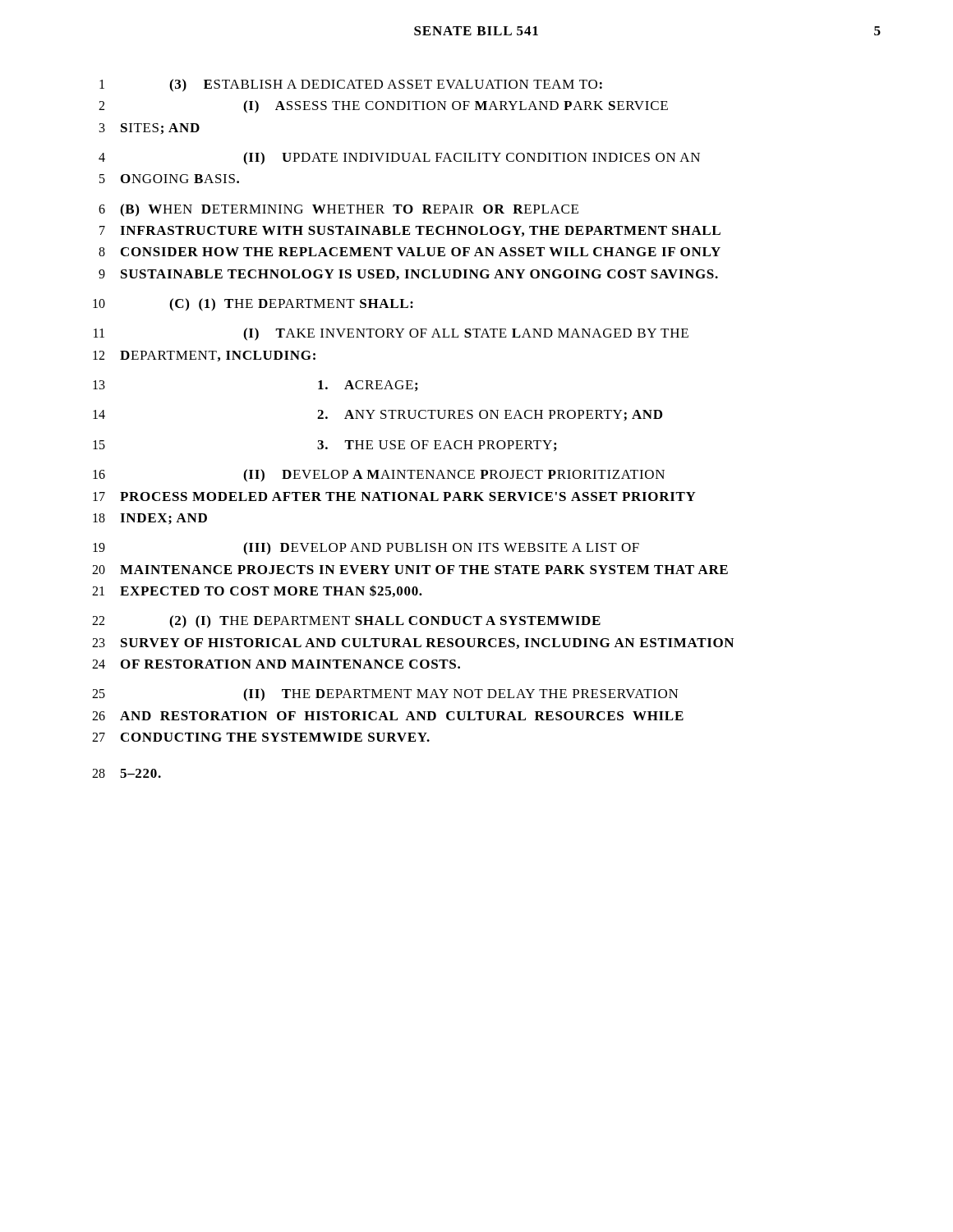953x1232 pixels.
Task: Locate the region starting "4 (II) UPDATE INDIVIDUAL FACILITY CONDITION INDICES"
Action: (x=476, y=158)
